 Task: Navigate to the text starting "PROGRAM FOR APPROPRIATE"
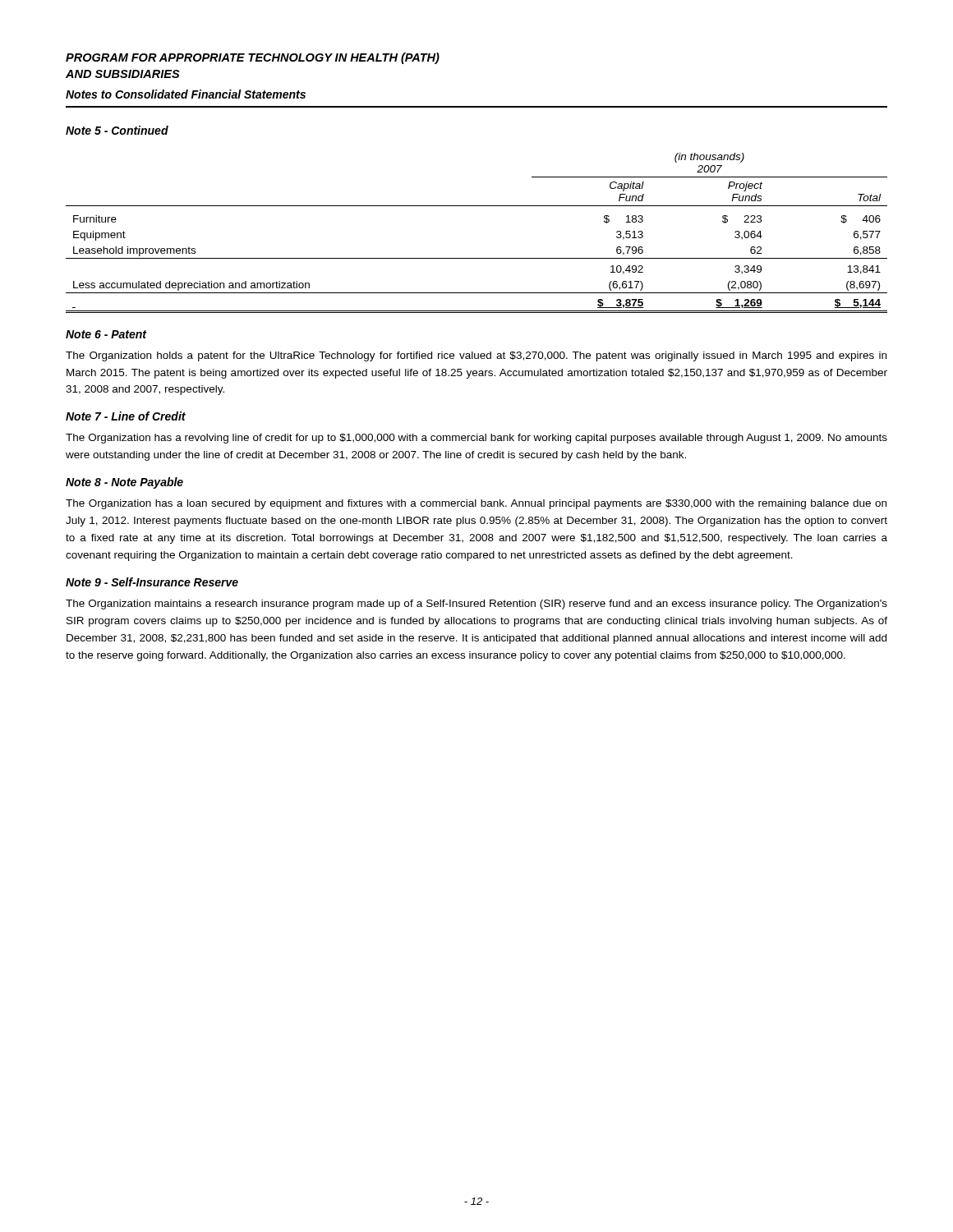coord(253,66)
